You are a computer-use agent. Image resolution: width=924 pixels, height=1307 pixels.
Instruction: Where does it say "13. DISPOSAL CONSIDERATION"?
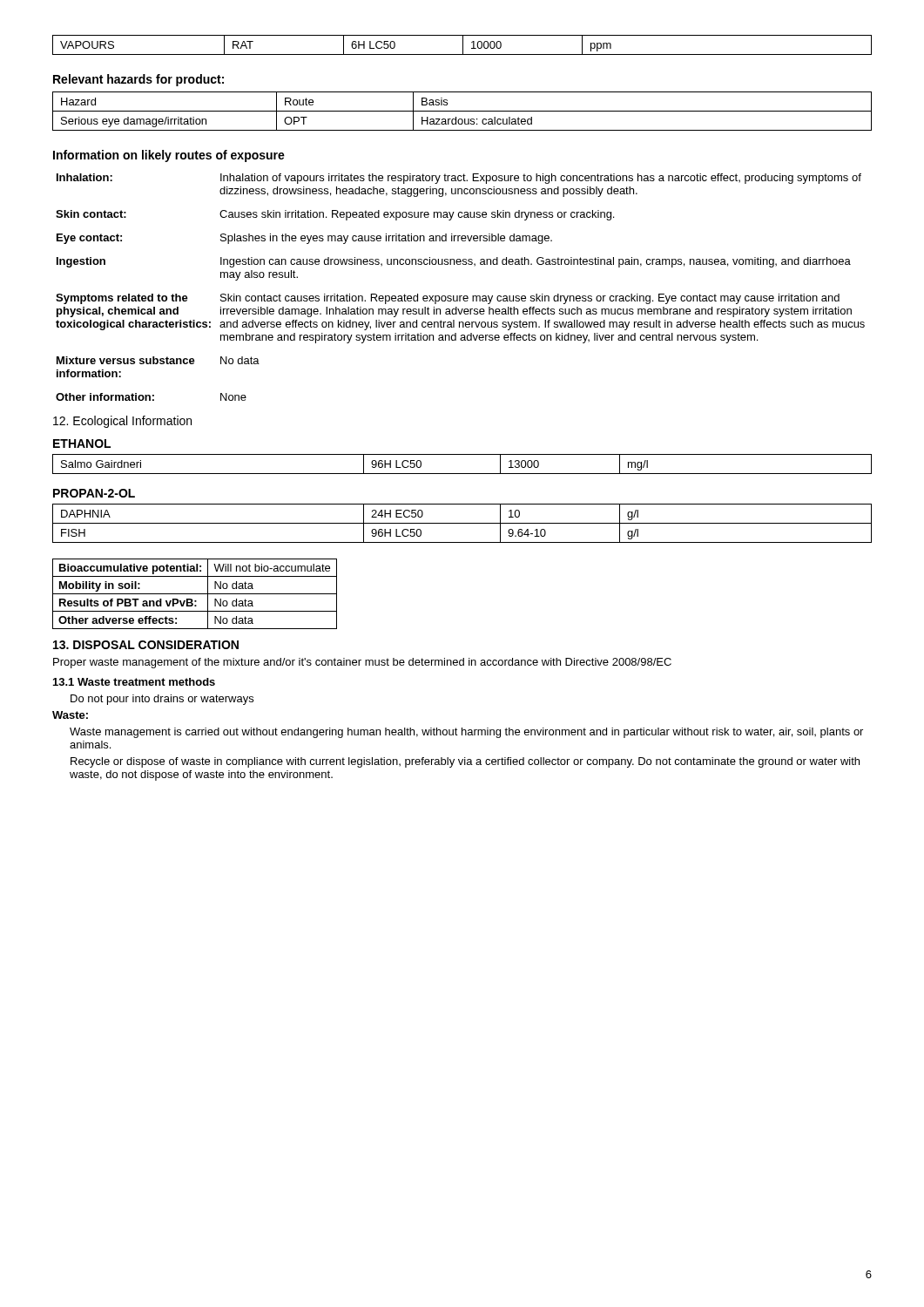[146, 645]
